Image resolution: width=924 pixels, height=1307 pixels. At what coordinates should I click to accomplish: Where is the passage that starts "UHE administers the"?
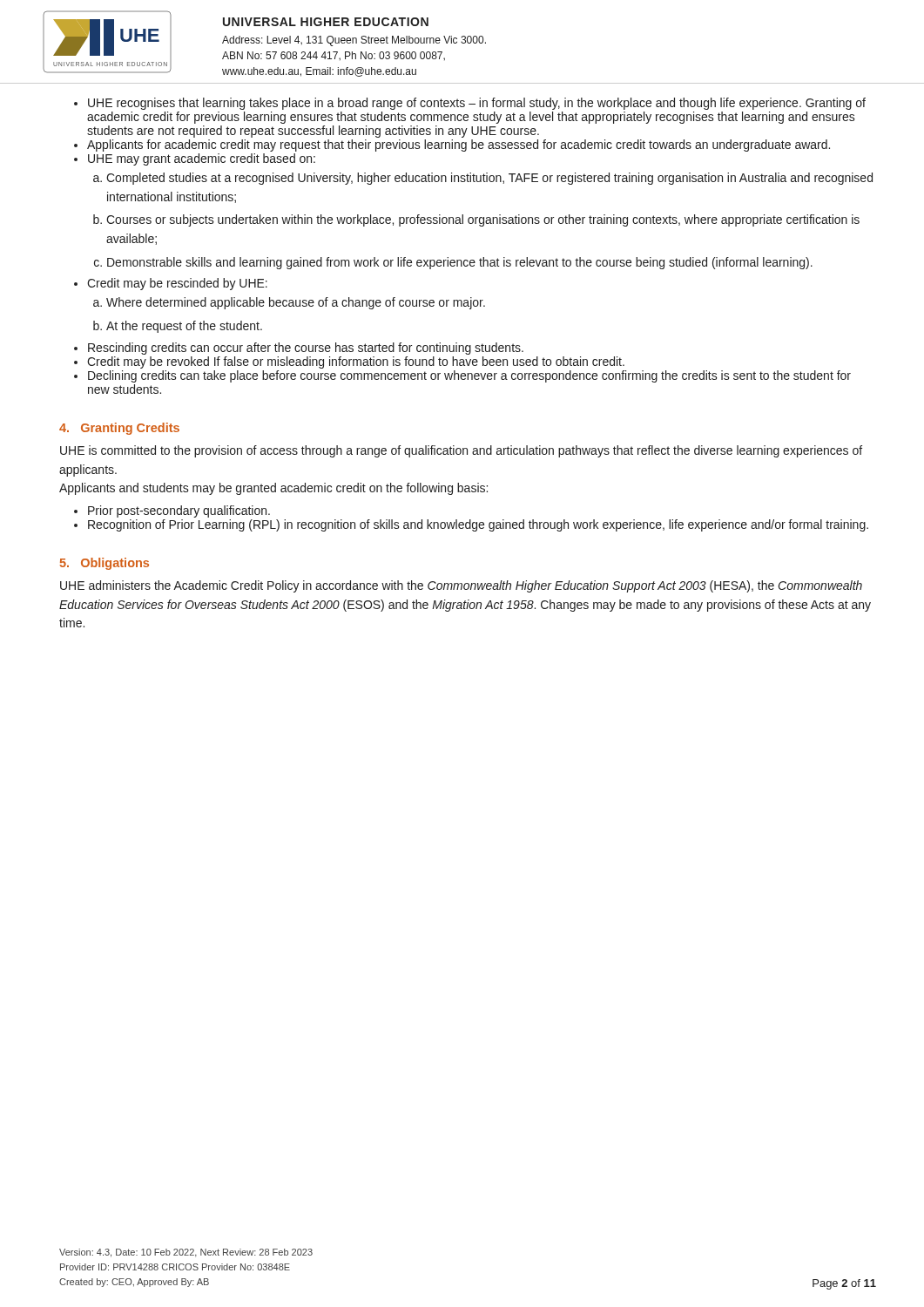(x=465, y=604)
